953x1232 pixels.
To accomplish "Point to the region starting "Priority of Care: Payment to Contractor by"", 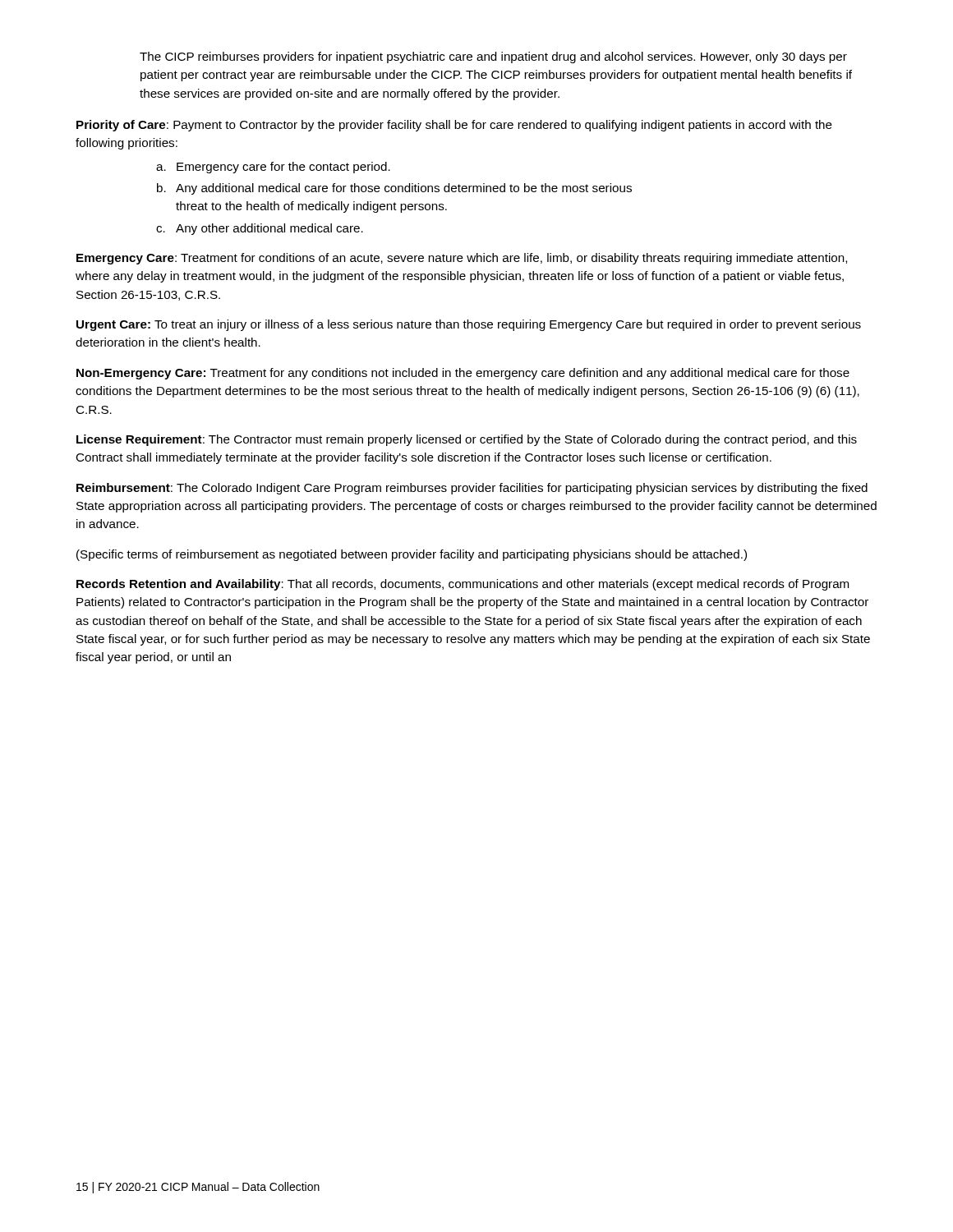I will pyautogui.click(x=454, y=134).
